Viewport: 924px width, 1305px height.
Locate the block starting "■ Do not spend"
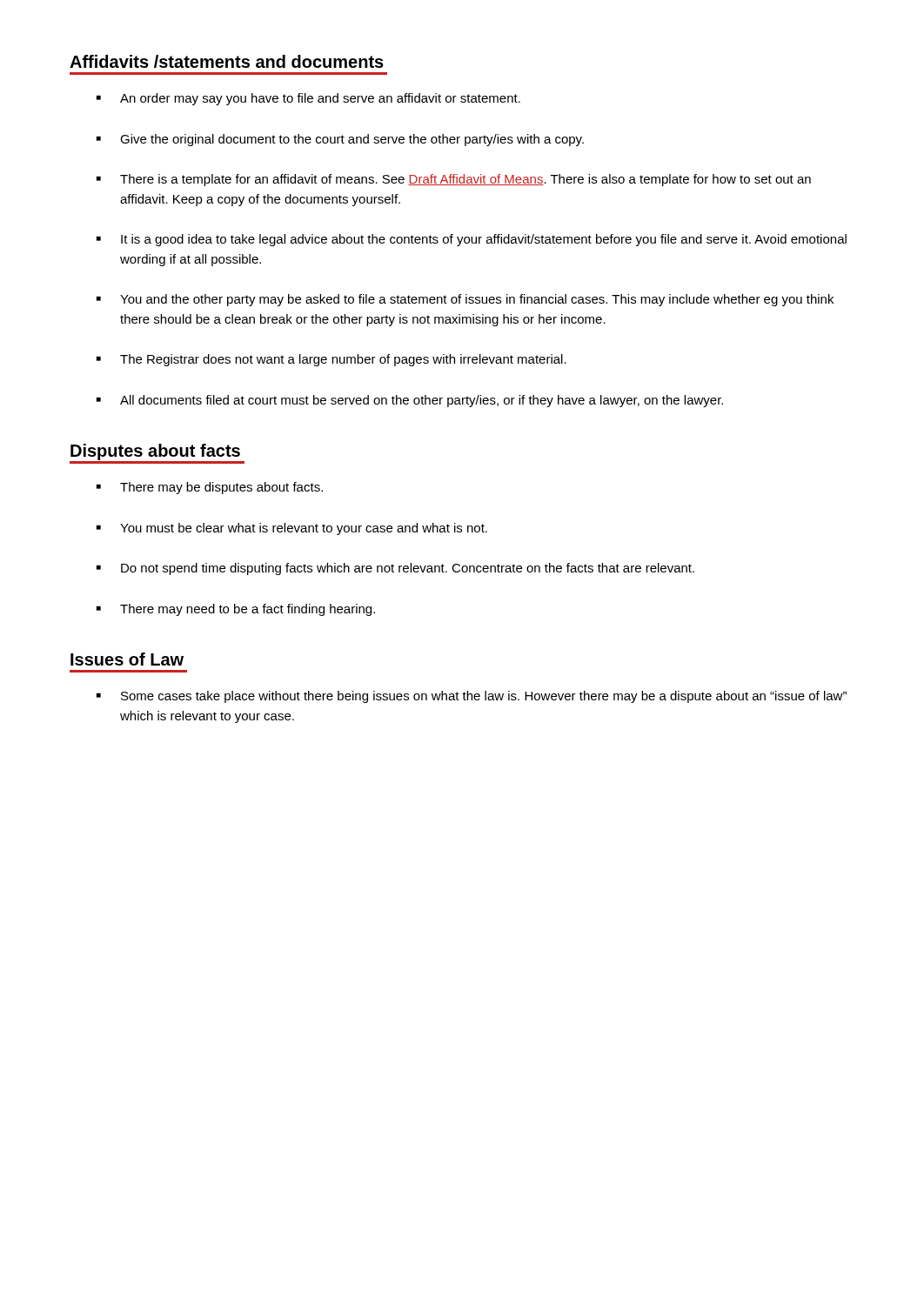[475, 568]
